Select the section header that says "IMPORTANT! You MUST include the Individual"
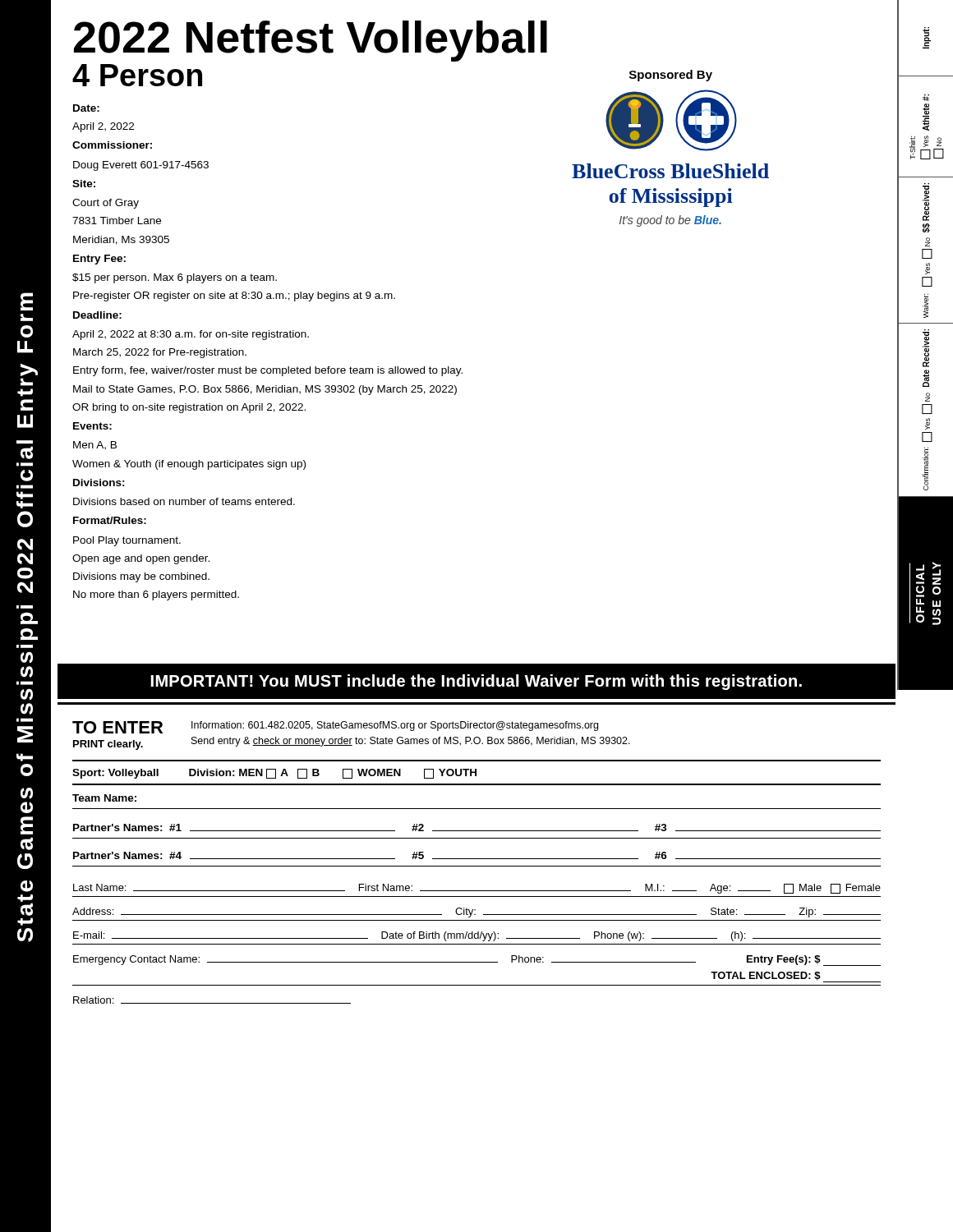Screen dimensions: 1232x953 [x=476, y=681]
